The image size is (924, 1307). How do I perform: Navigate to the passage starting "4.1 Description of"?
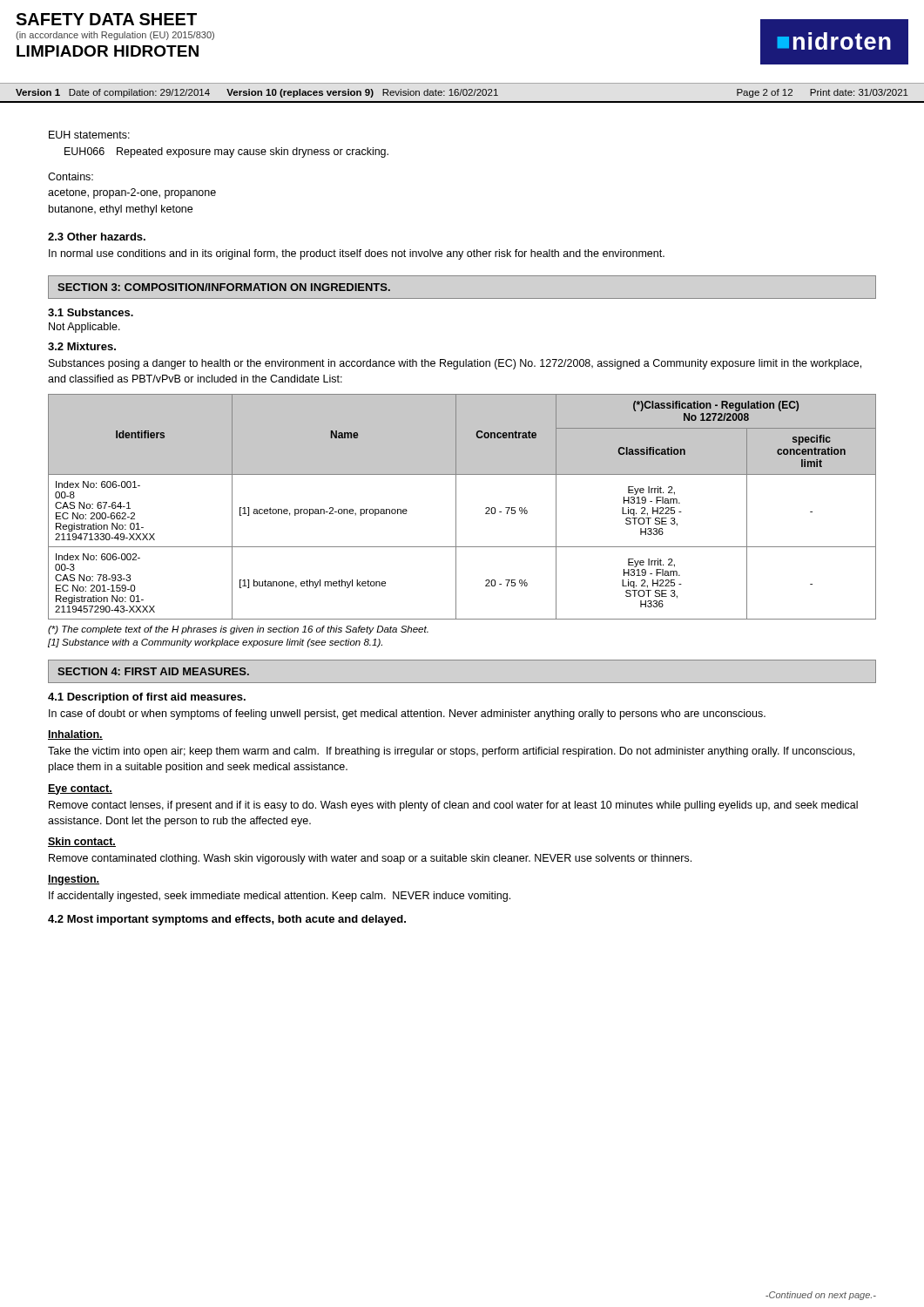(147, 697)
